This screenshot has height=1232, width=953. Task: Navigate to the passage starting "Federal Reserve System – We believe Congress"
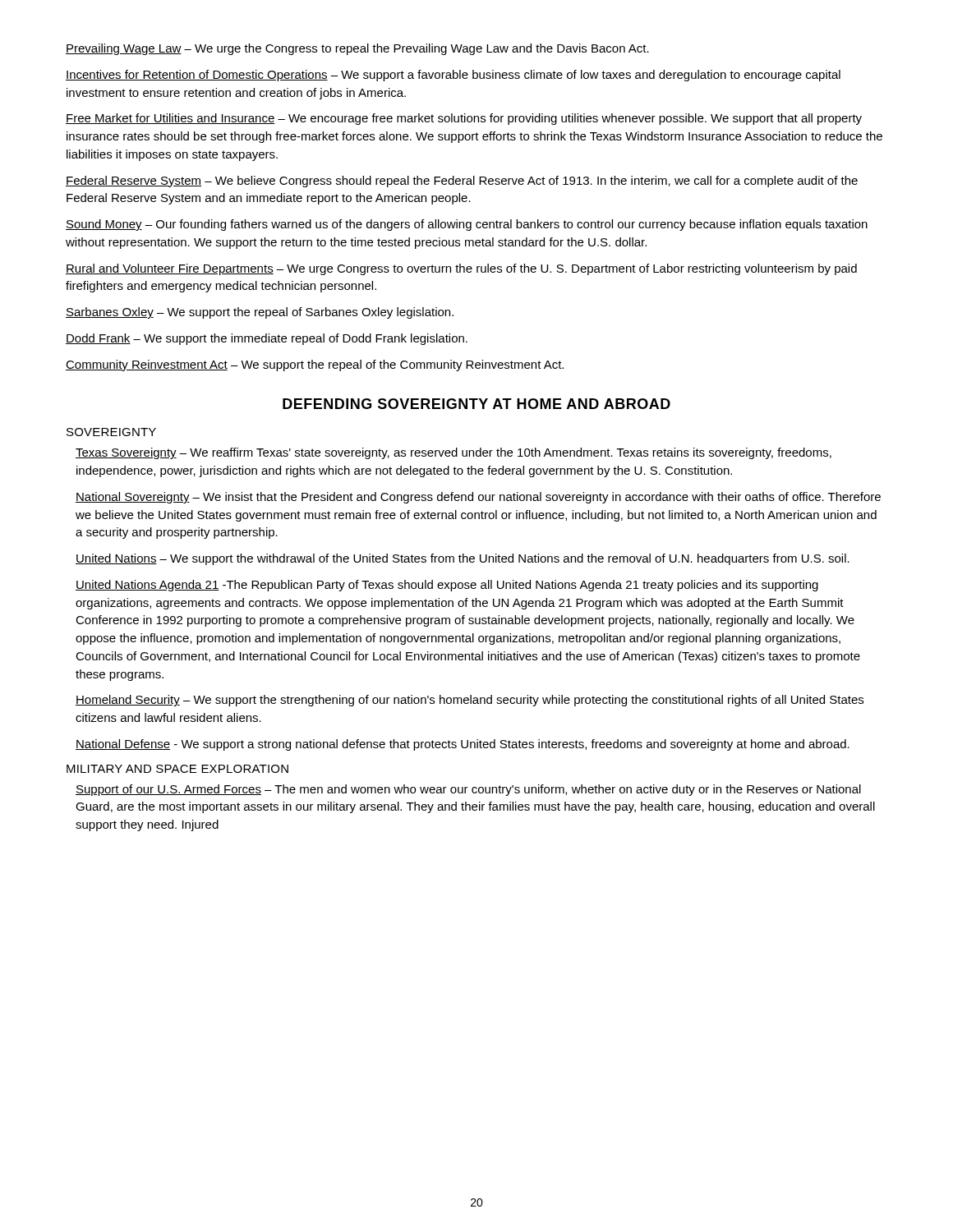(462, 189)
